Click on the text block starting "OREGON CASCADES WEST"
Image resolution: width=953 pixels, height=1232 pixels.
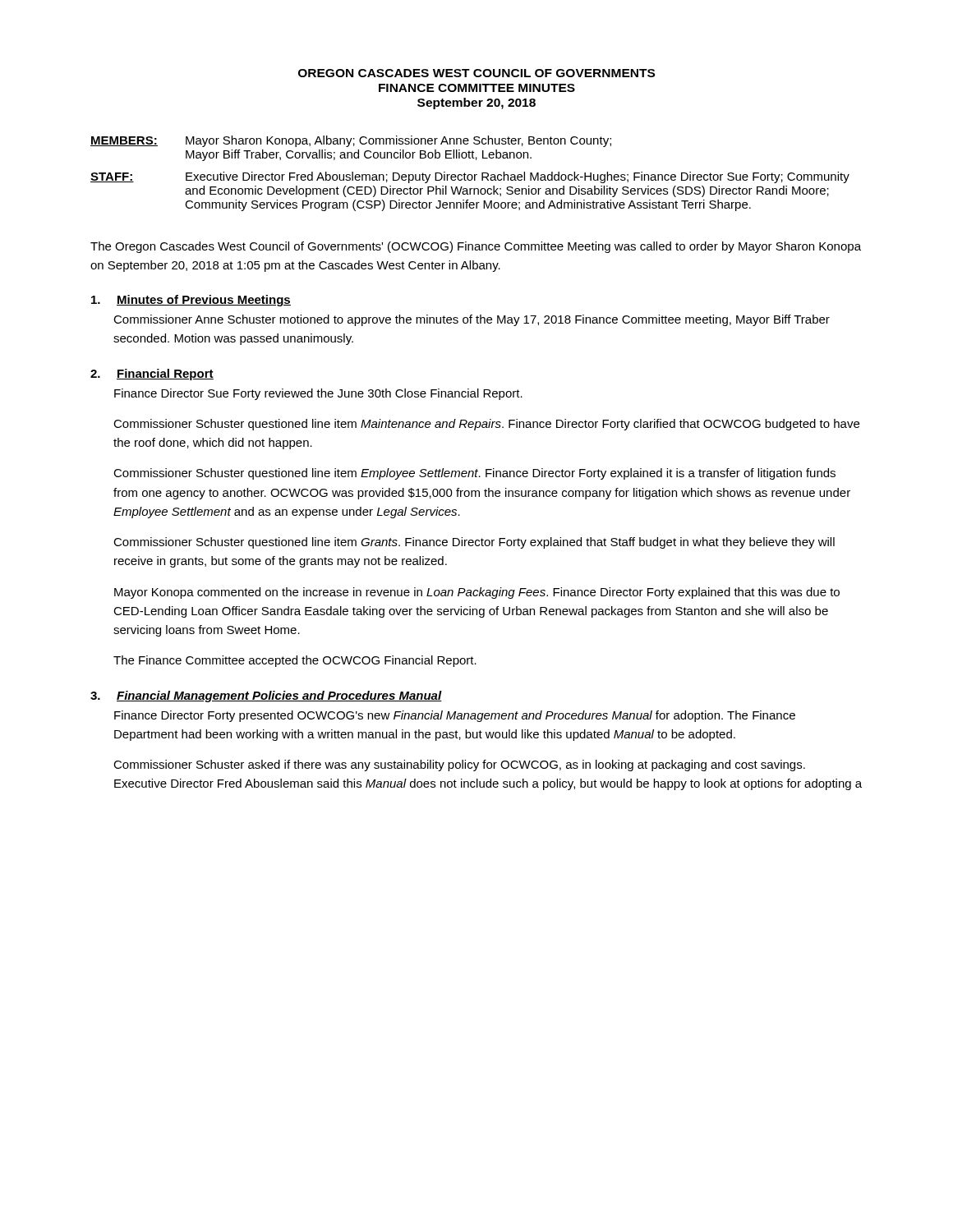(x=476, y=88)
